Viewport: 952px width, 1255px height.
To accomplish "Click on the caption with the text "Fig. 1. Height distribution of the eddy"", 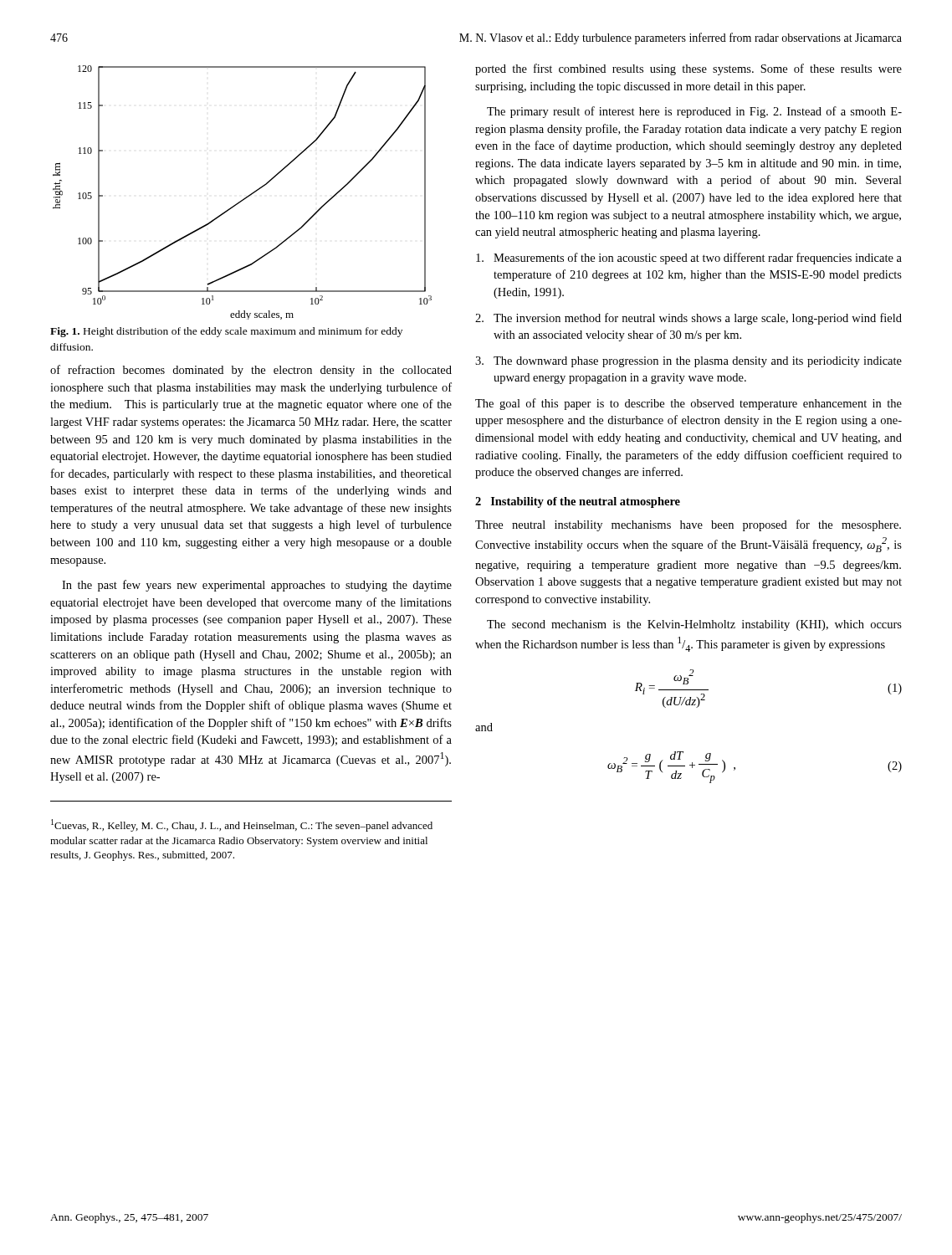I will coord(226,339).
